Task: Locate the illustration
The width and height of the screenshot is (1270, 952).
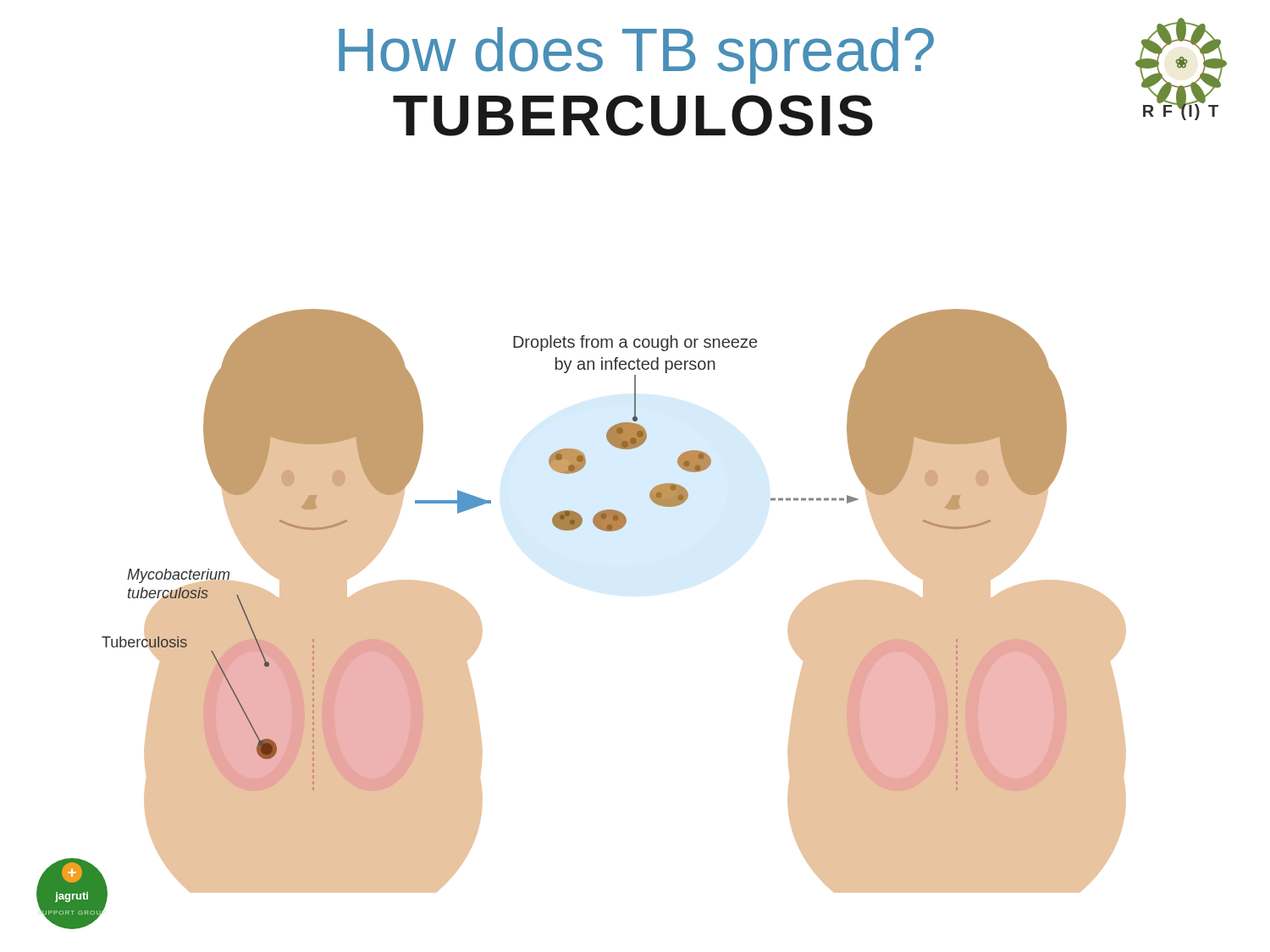Action: pos(635,516)
